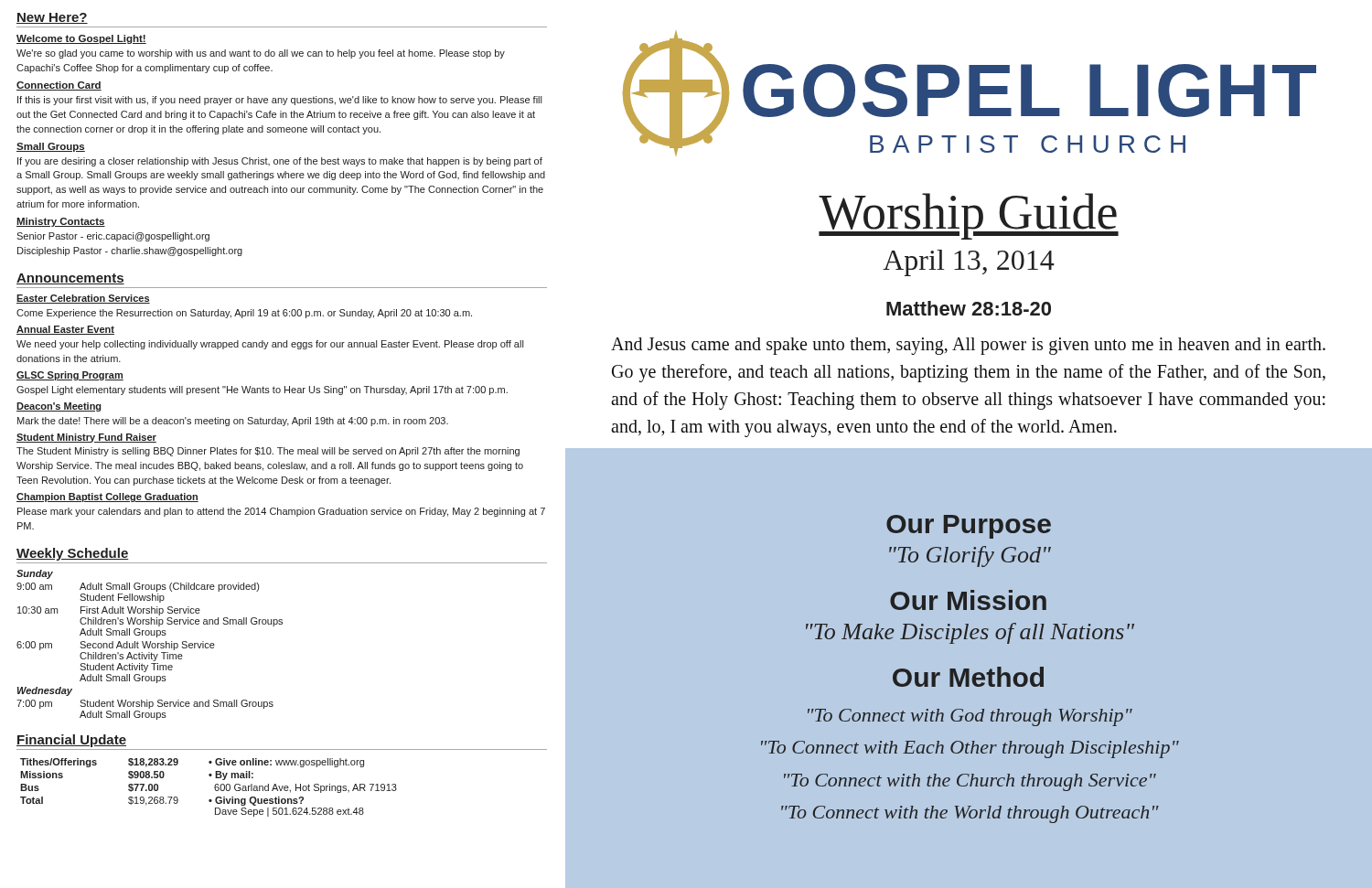Select the element starting "Weekly Schedule"

click(x=72, y=553)
